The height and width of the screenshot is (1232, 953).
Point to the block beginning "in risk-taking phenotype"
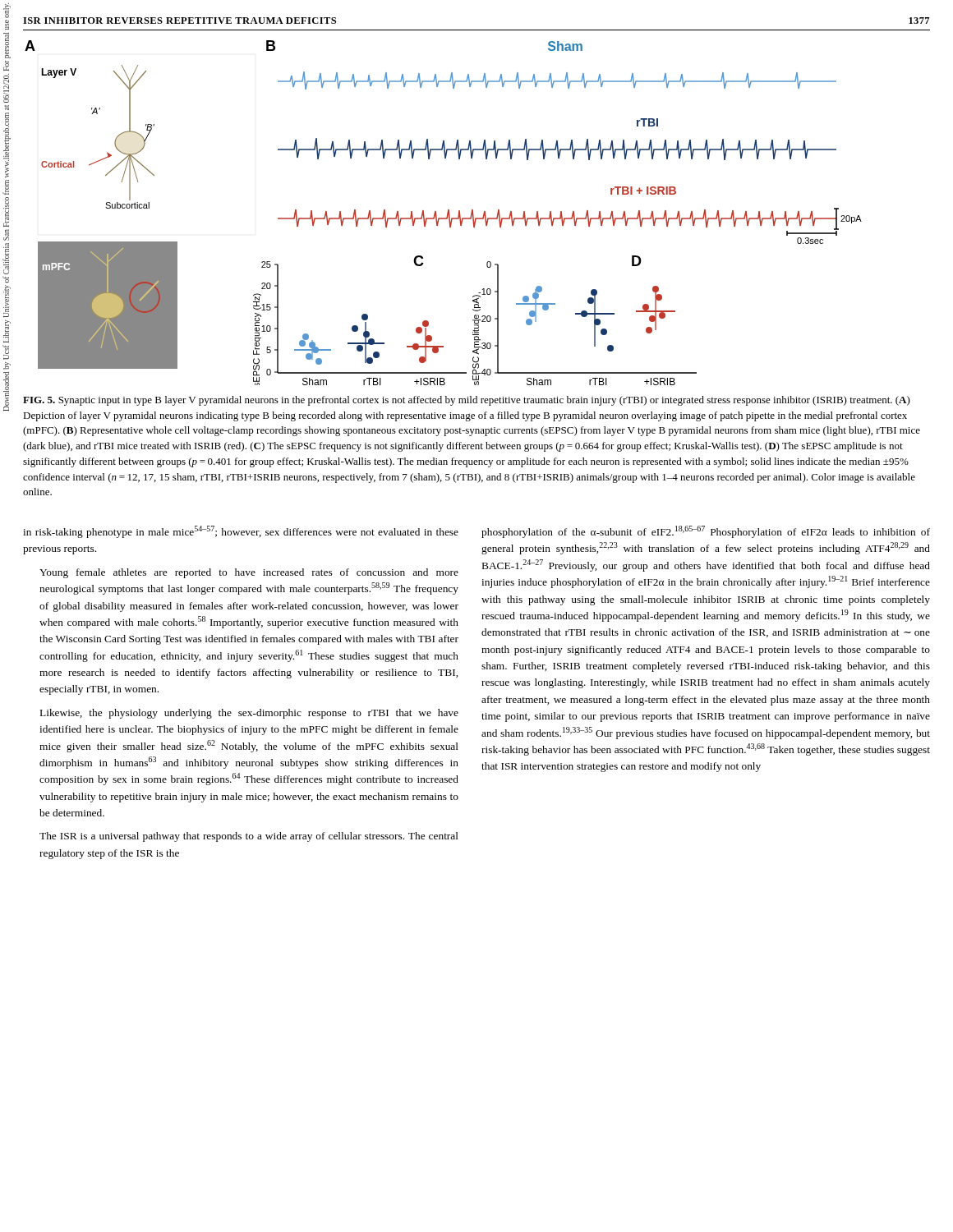tap(241, 532)
